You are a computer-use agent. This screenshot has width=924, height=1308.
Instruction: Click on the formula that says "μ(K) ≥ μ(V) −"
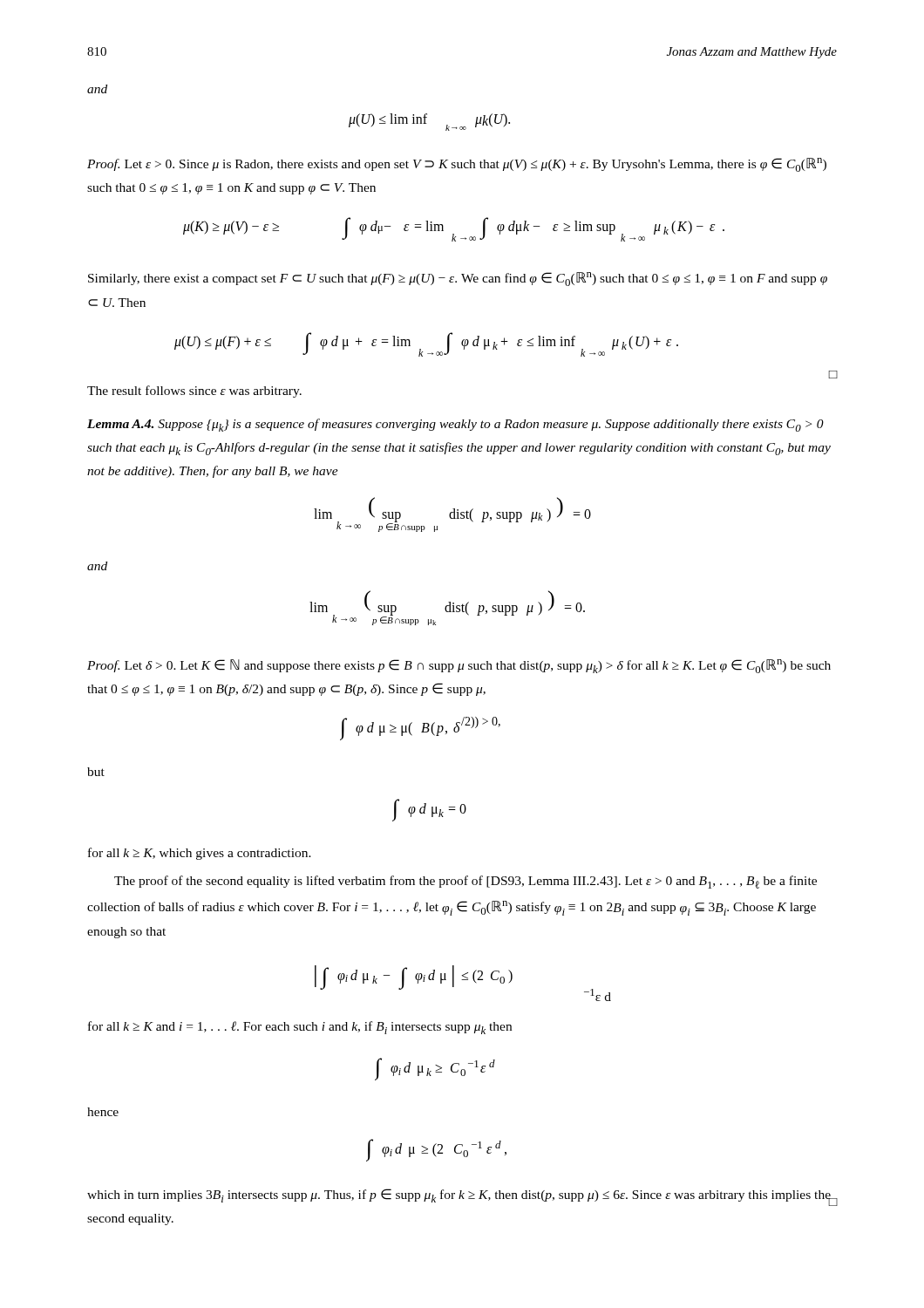[462, 227]
